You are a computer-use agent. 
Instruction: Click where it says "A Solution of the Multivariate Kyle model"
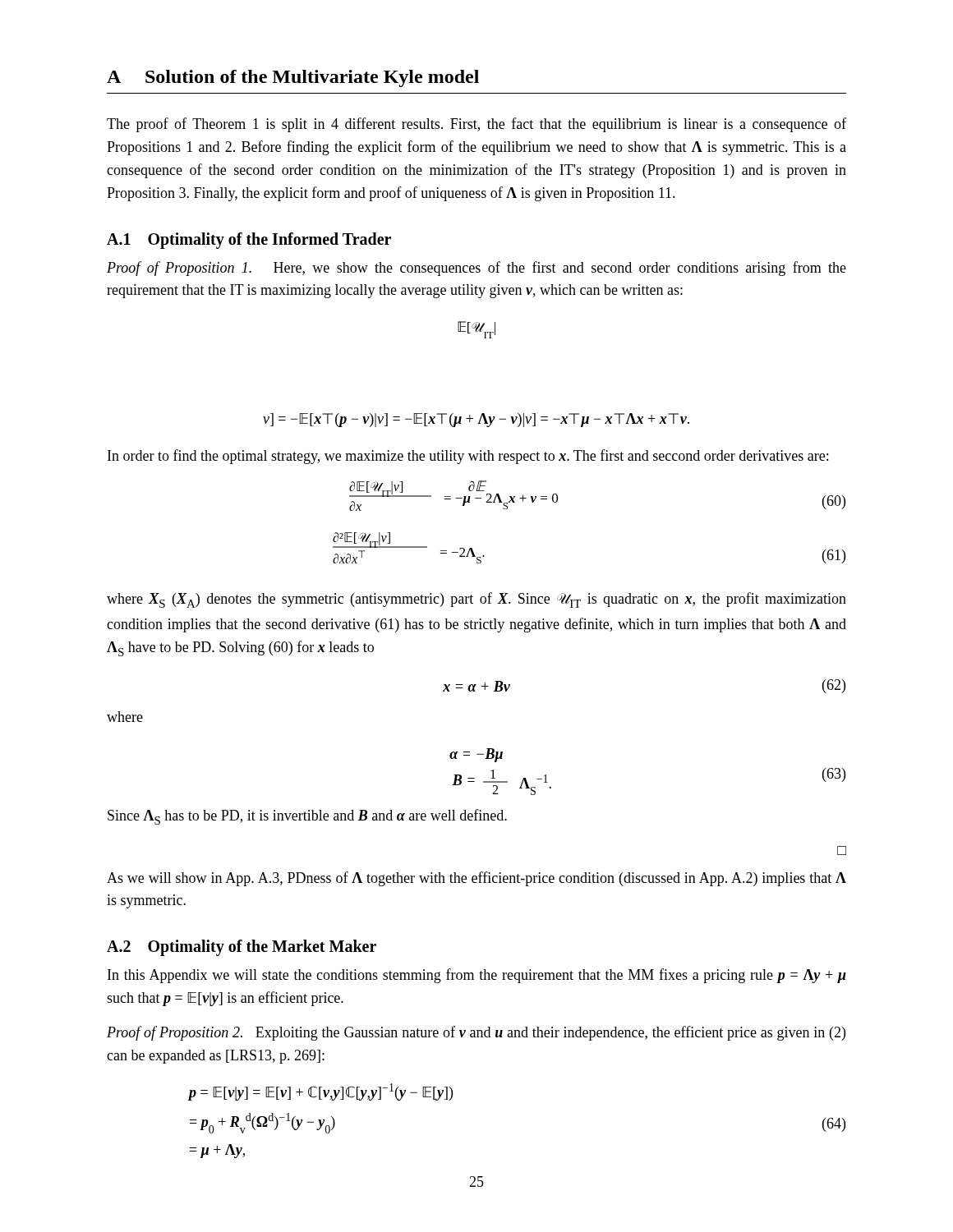pyautogui.click(x=476, y=80)
